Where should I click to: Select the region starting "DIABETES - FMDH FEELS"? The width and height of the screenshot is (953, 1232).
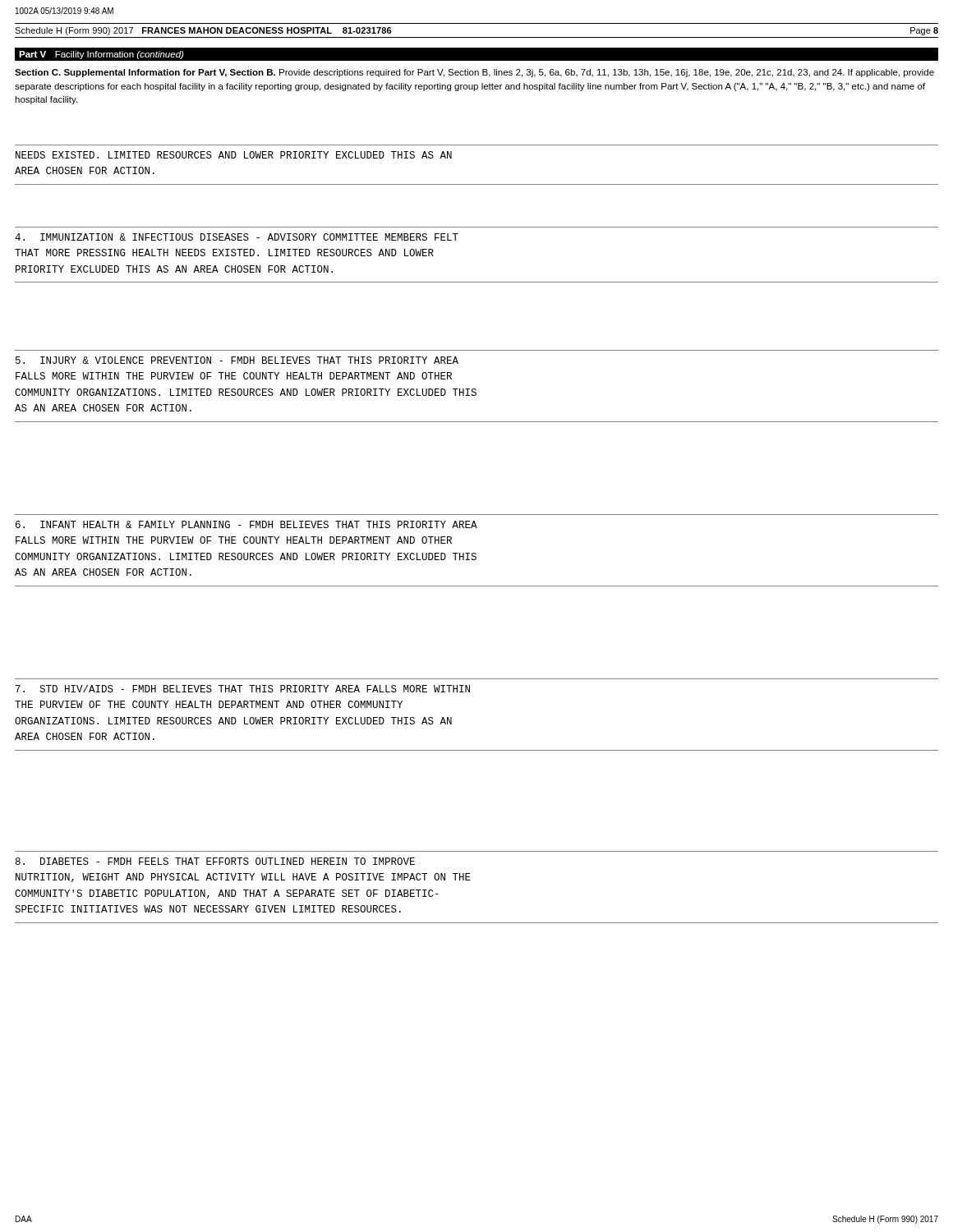pos(476,883)
